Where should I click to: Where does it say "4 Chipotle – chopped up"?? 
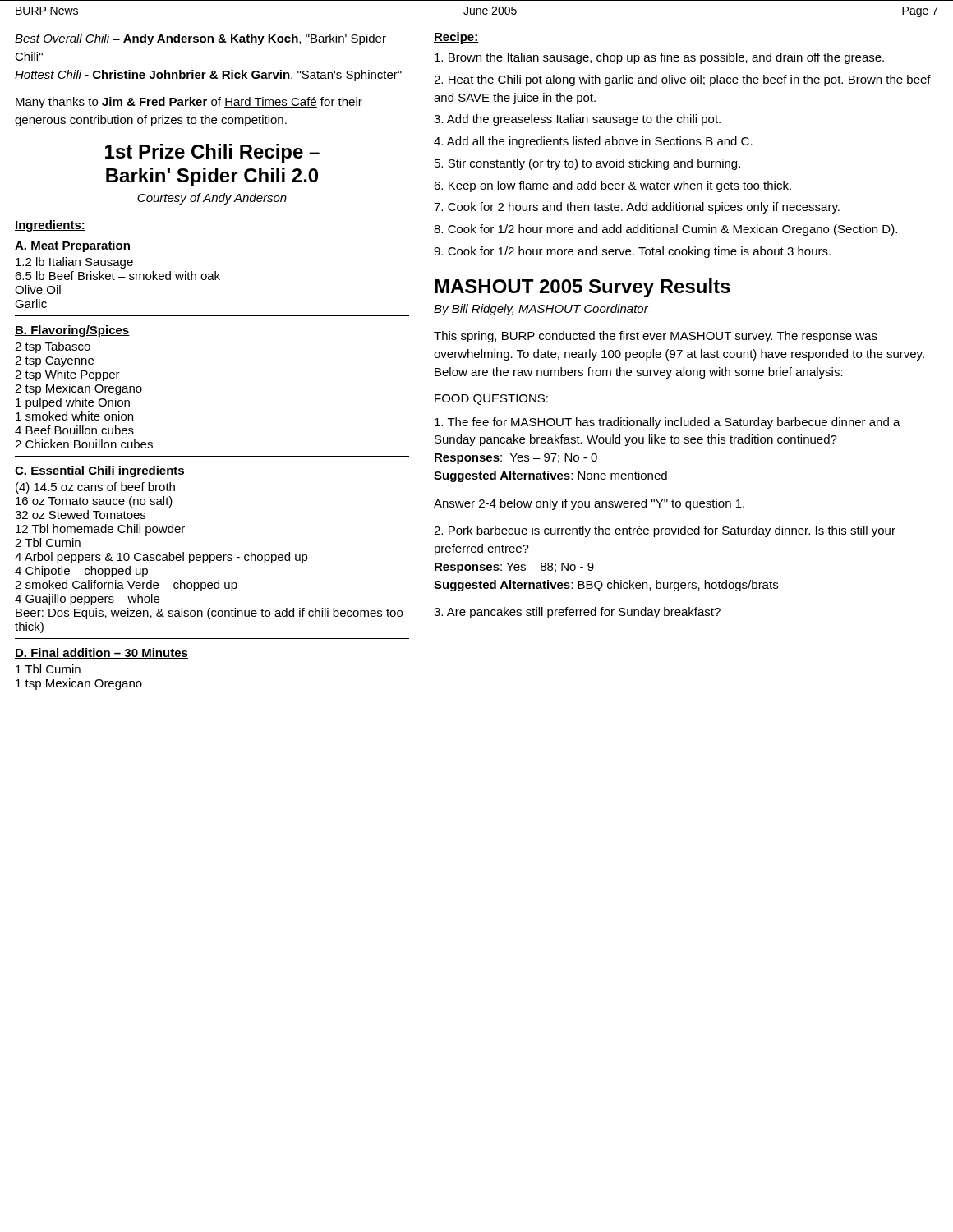82,571
